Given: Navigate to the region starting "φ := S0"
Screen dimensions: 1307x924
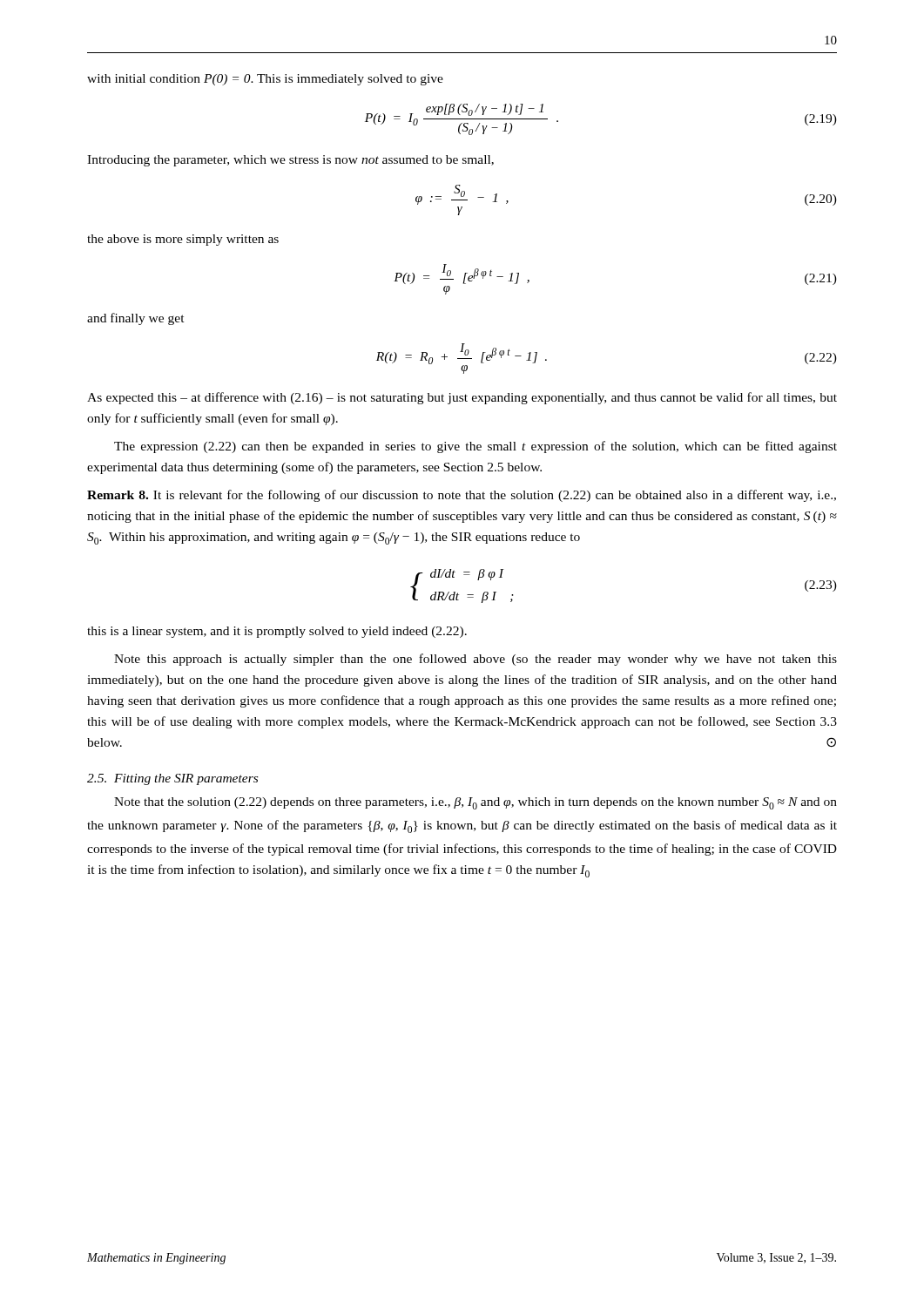Looking at the screenshot, I should [459, 200].
